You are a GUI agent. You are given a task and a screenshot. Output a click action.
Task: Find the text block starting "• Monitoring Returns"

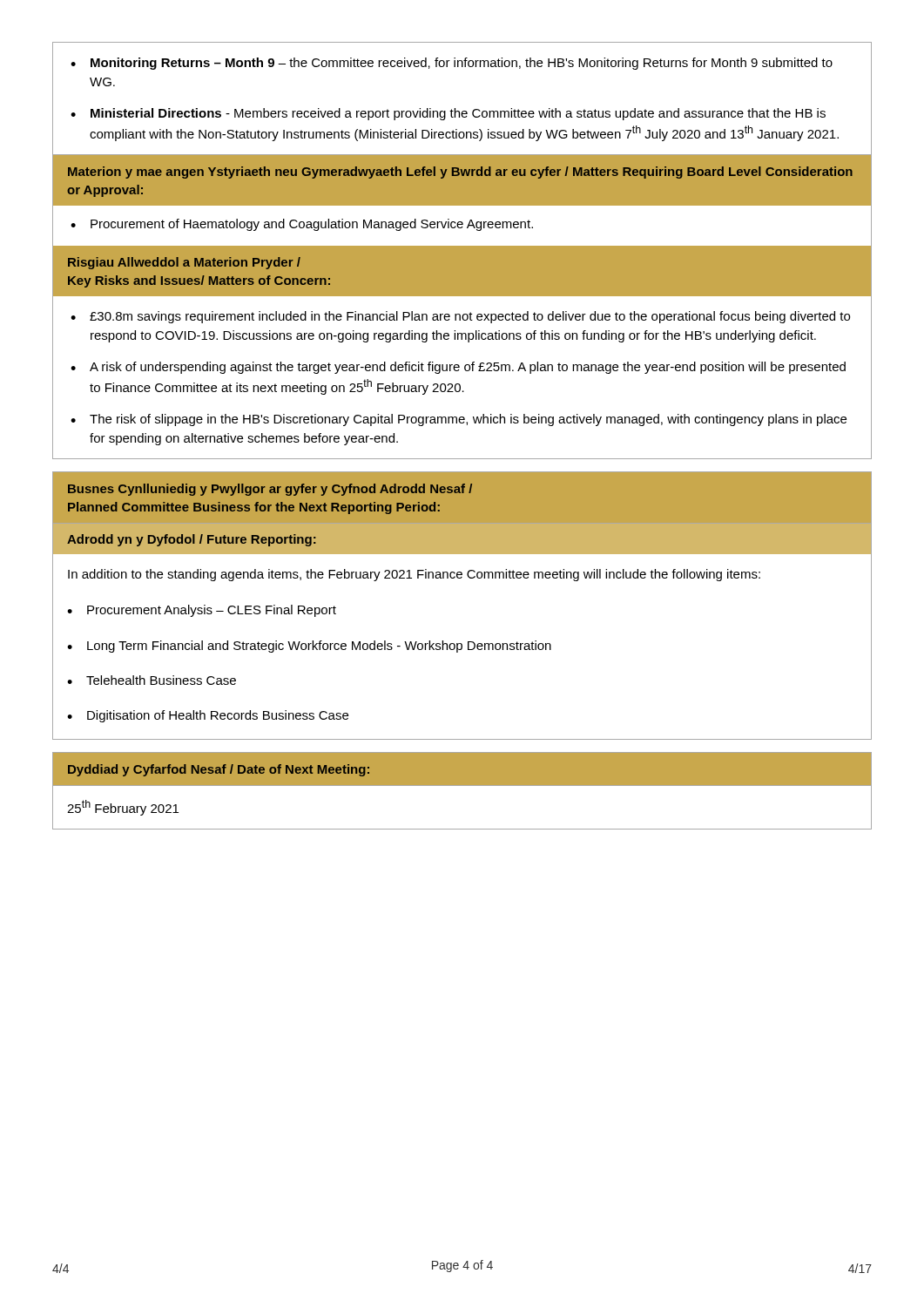point(462,72)
